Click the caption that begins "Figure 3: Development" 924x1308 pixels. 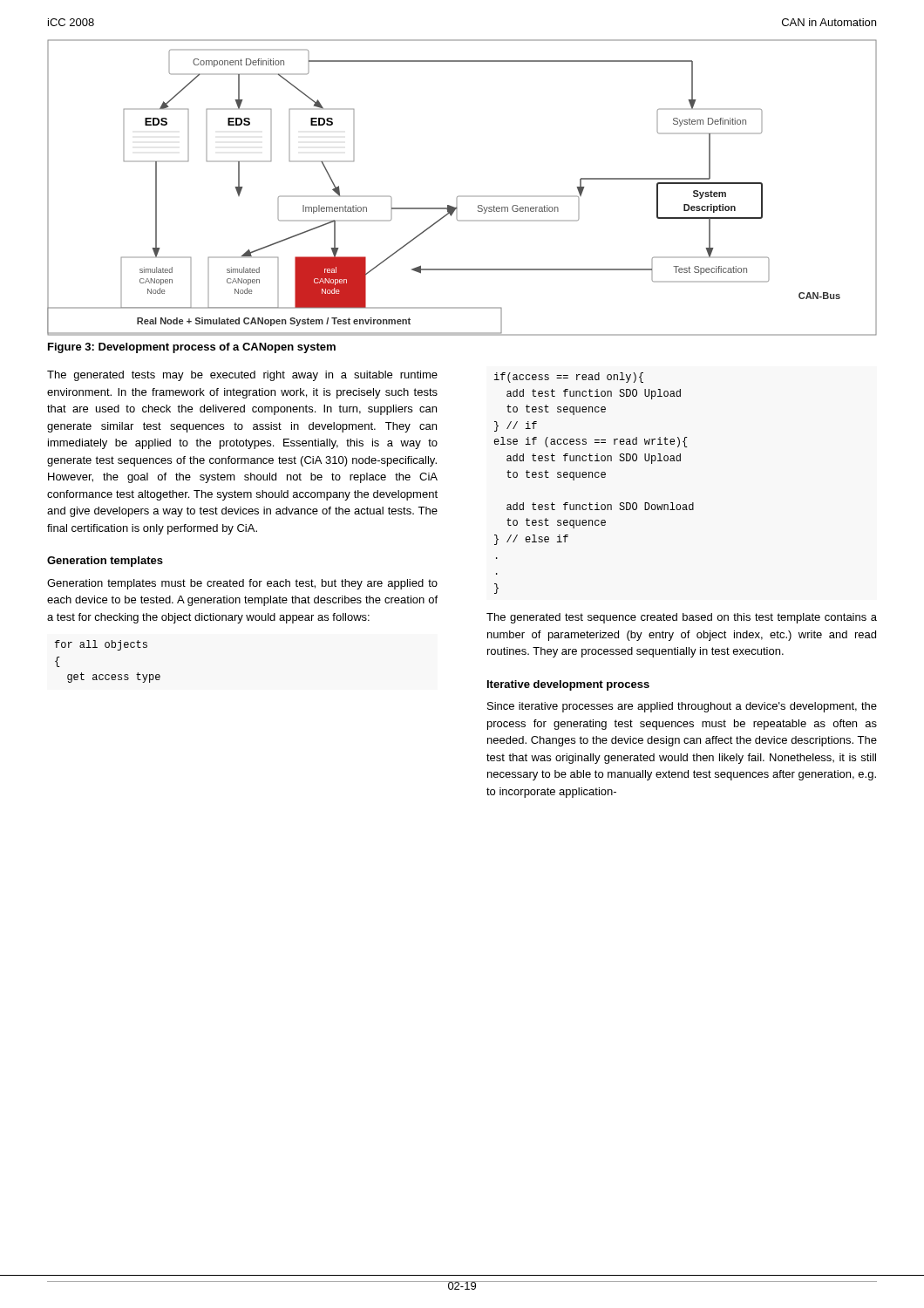point(192,347)
